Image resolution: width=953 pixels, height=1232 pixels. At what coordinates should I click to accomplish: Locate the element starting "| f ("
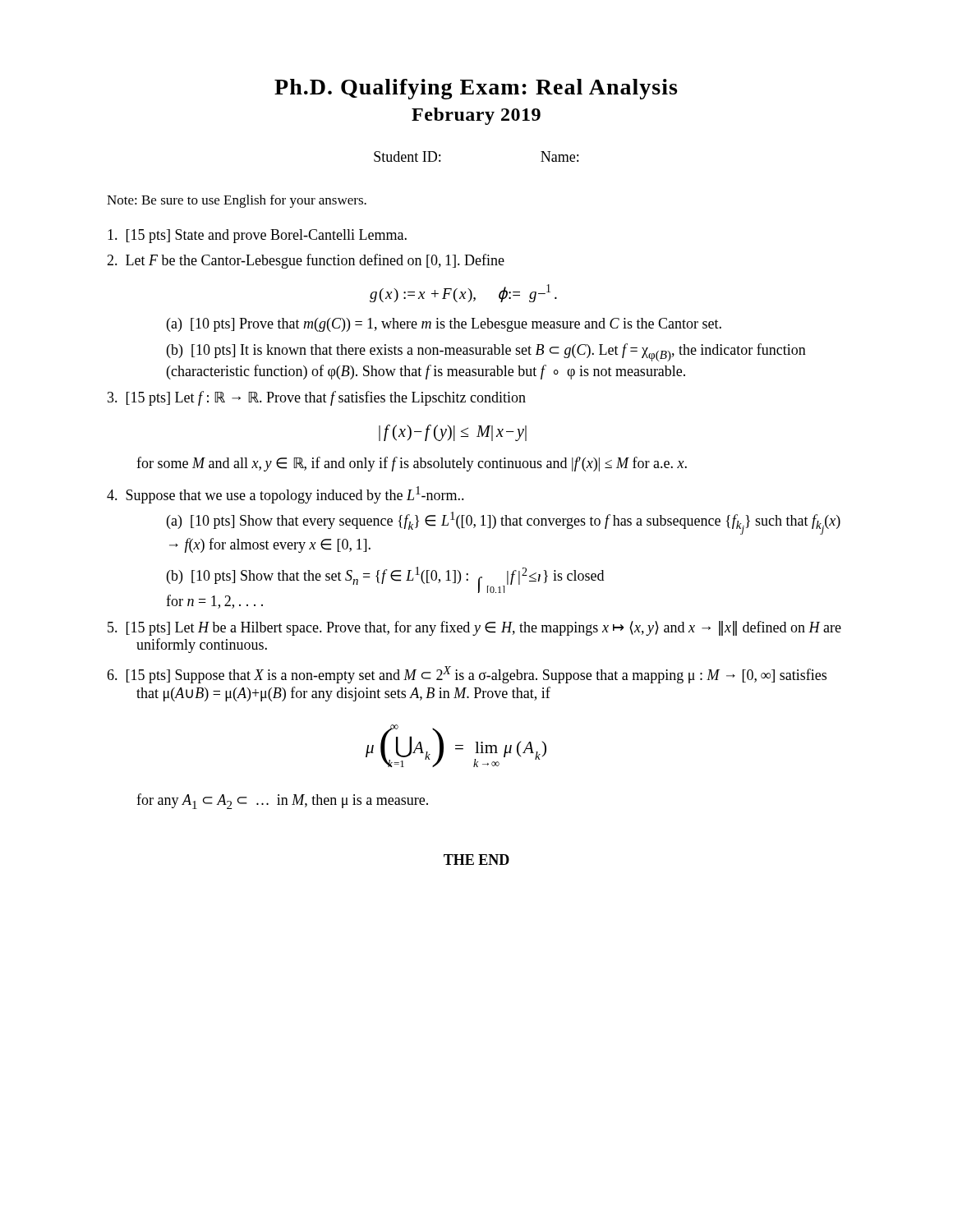(x=476, y=430)
